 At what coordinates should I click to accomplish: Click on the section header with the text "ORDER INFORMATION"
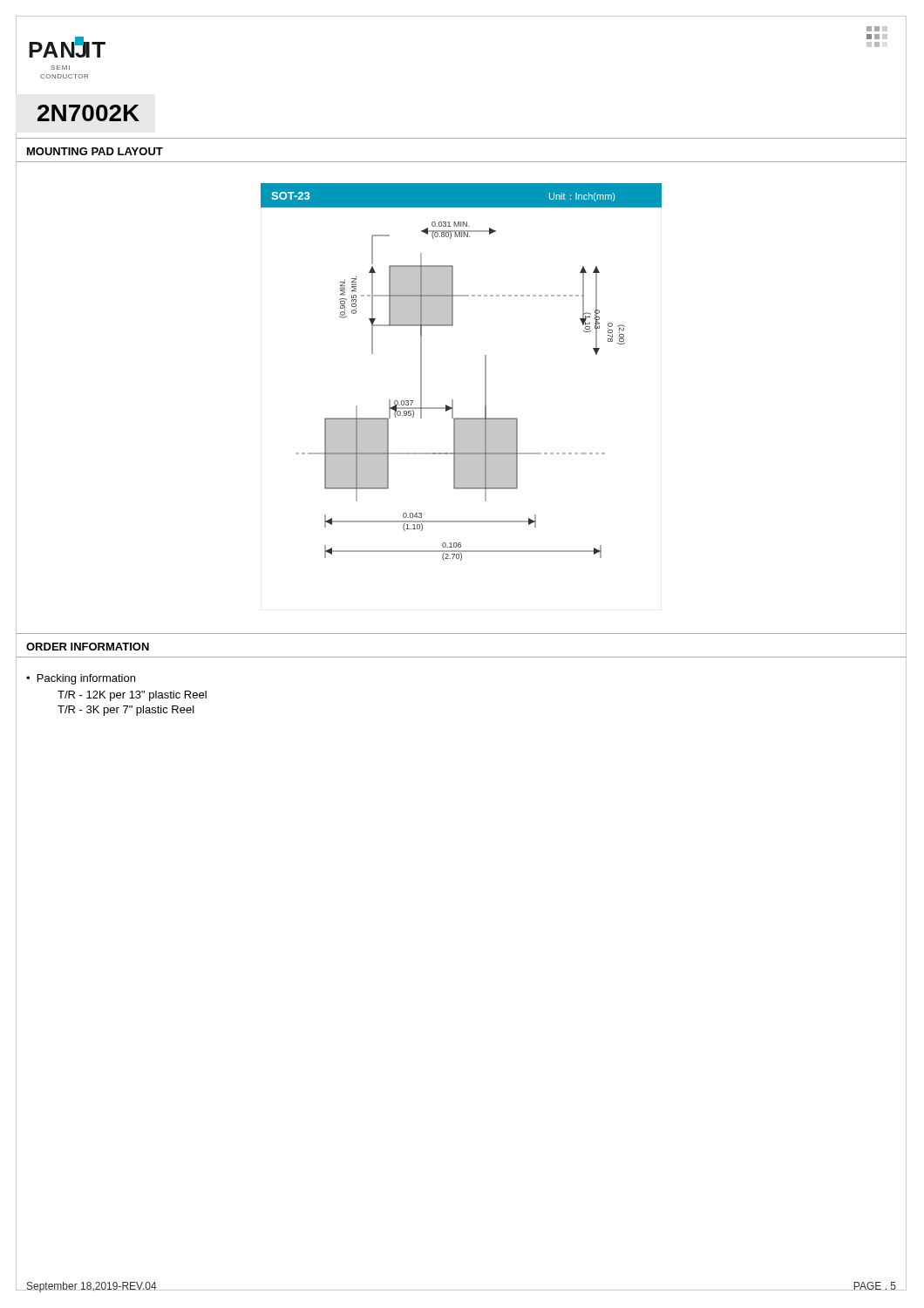[x=88, y=647]
